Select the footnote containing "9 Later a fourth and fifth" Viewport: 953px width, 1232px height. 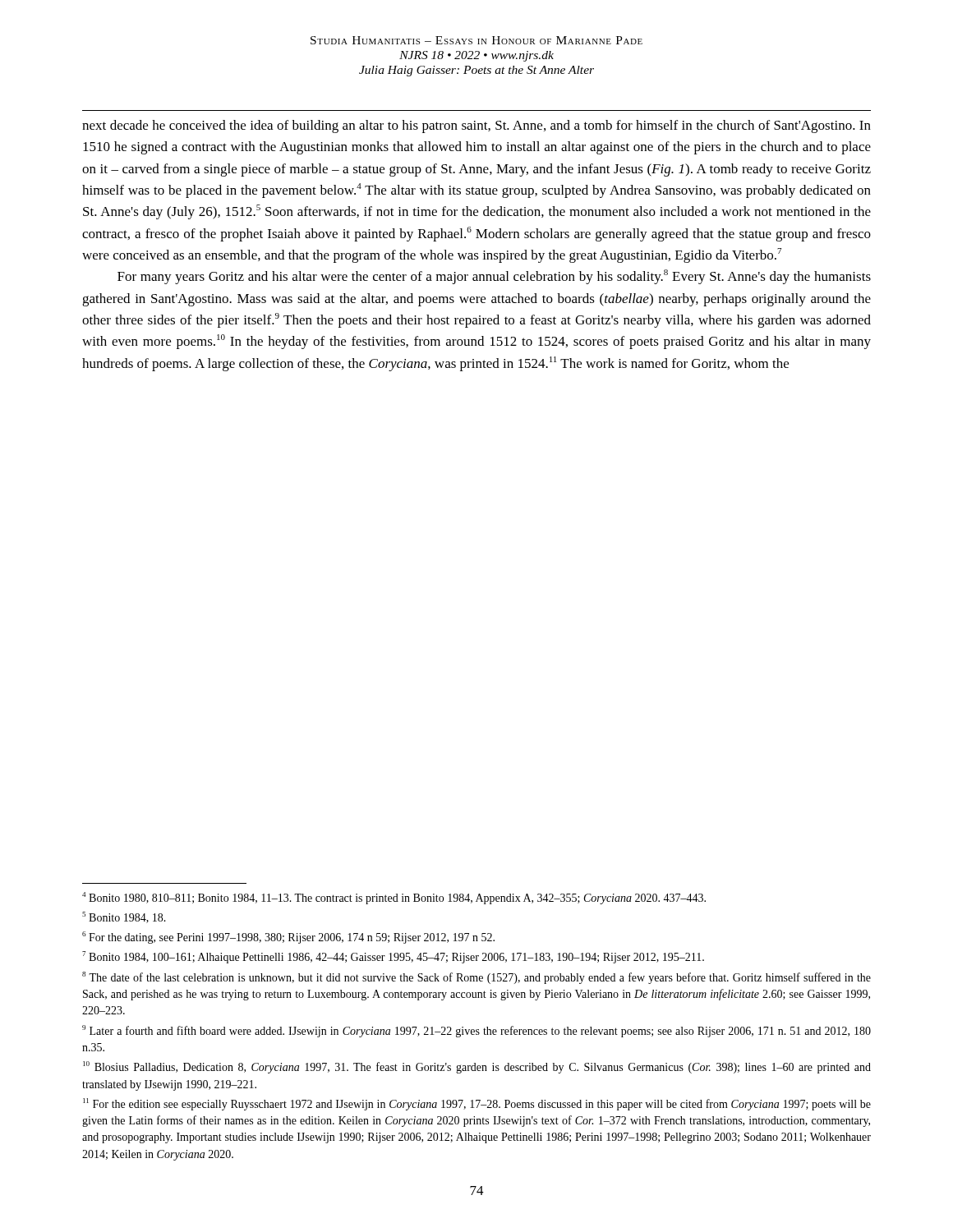point(476,1039)
